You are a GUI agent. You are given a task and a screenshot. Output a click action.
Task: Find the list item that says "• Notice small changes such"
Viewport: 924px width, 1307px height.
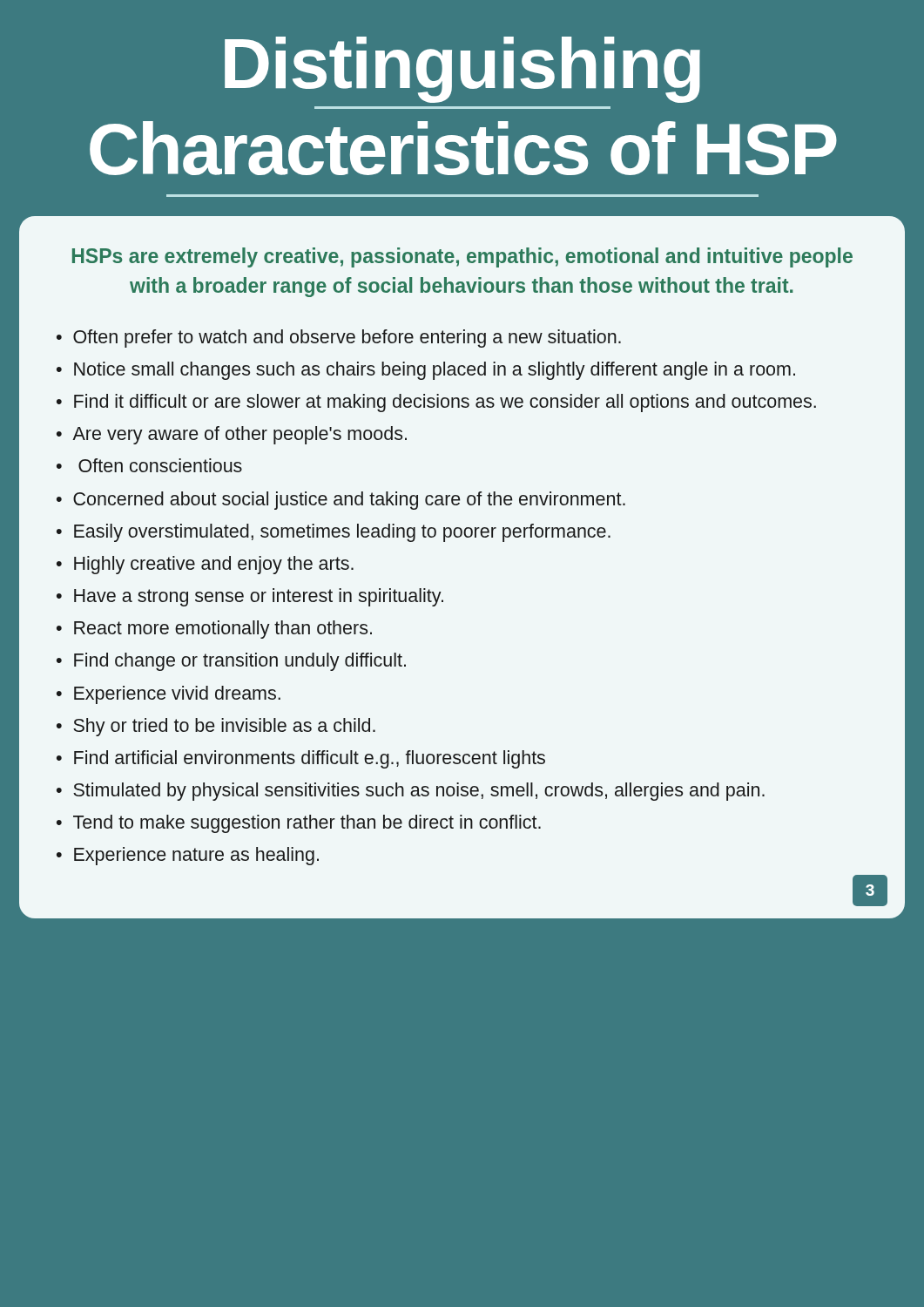[426, 370]
